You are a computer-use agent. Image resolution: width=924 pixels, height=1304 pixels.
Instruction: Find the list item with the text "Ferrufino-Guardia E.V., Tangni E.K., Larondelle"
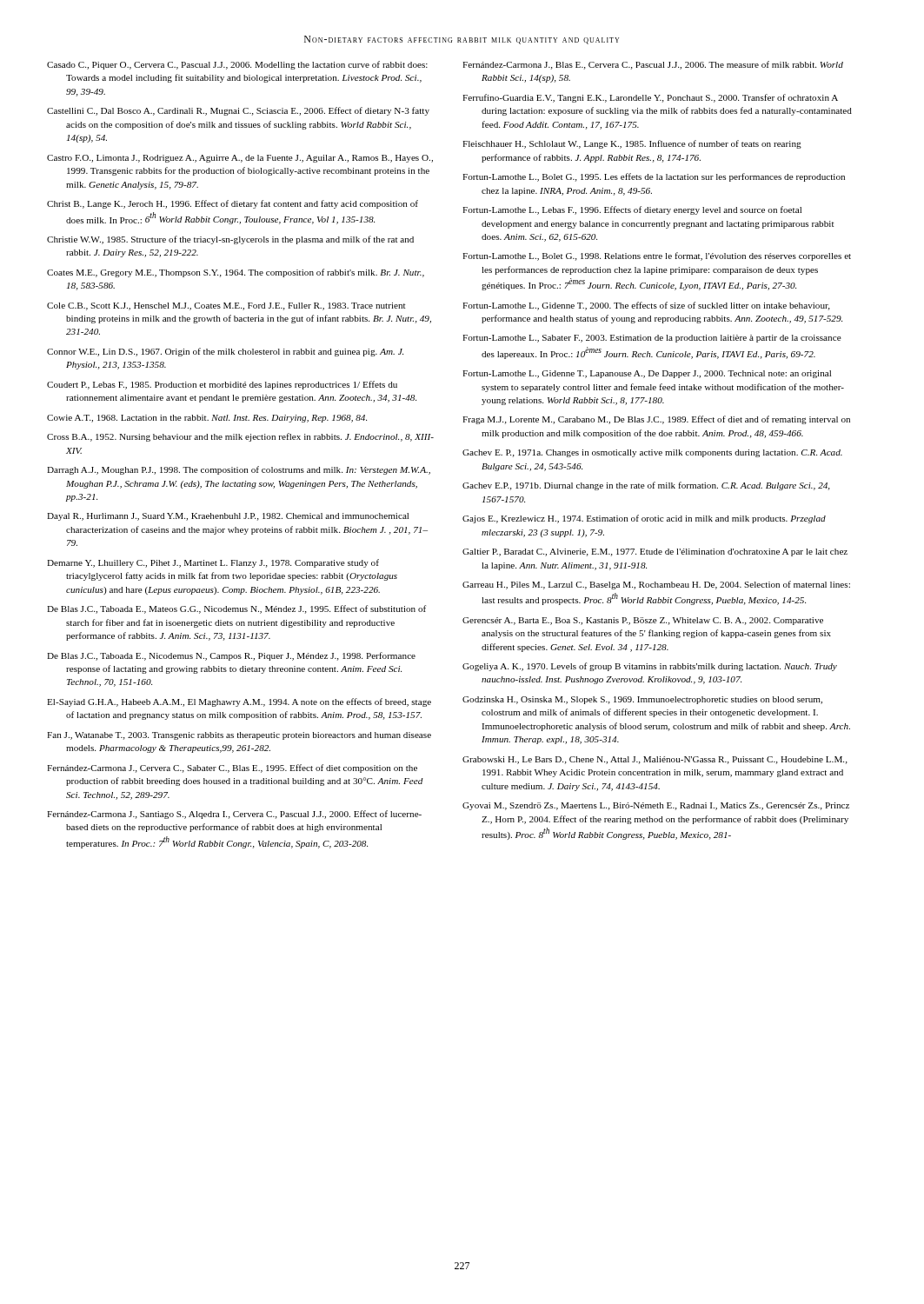tap(657, 111)
